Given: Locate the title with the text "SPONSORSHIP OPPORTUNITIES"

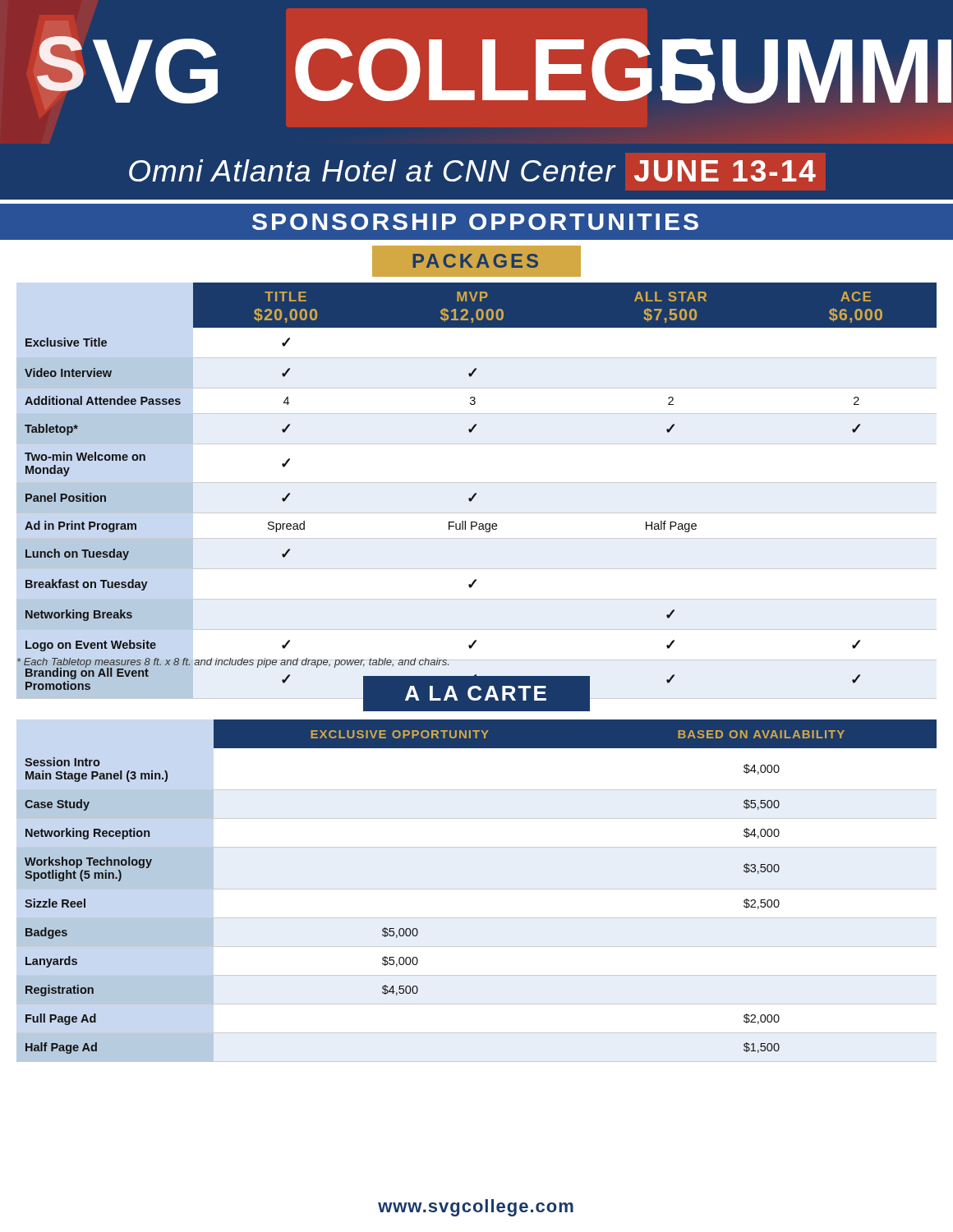Looking at the screenshot, I should pyautogui.click(x=476, y=222).
